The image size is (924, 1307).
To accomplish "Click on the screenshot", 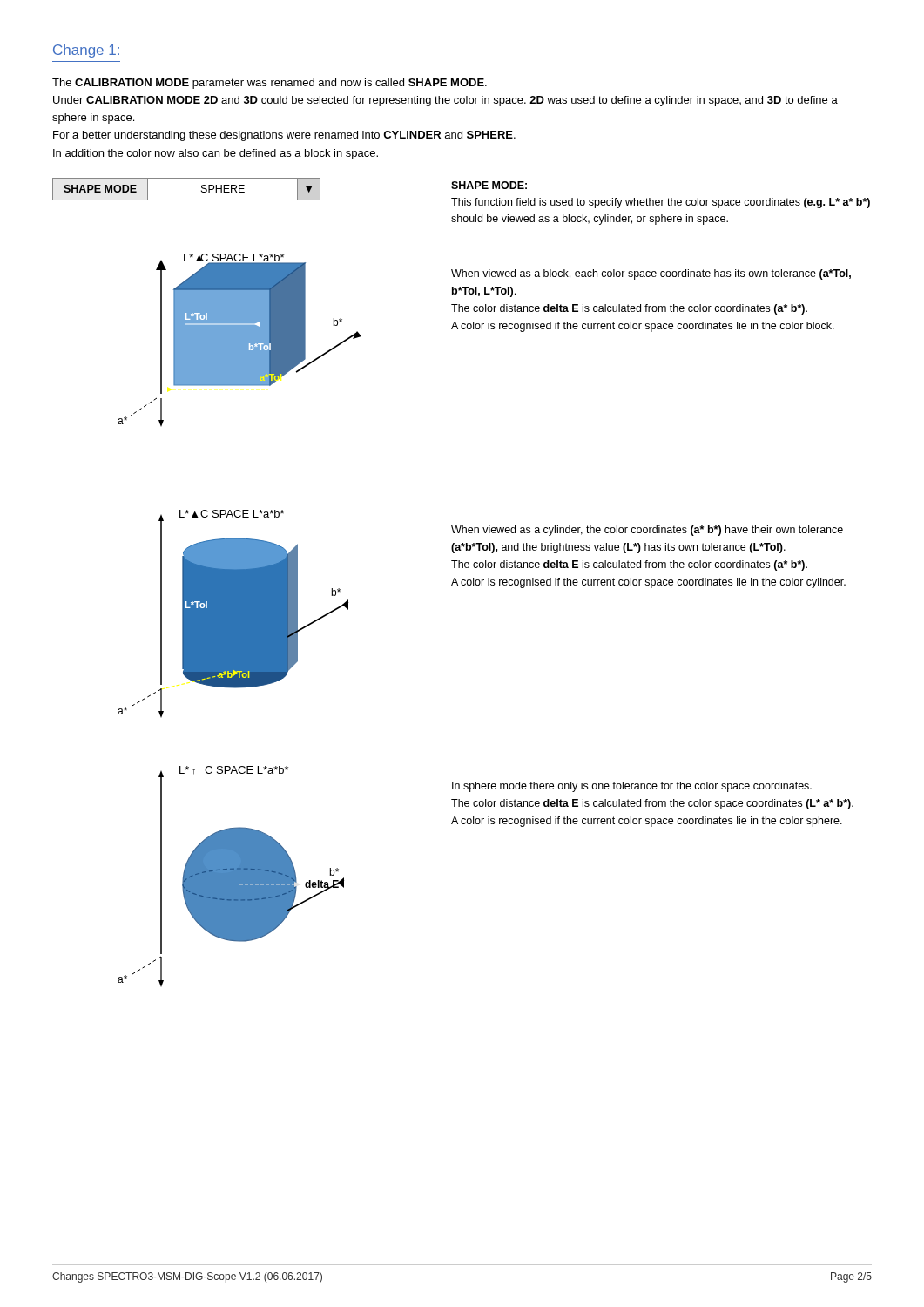I will coord(186,189).
